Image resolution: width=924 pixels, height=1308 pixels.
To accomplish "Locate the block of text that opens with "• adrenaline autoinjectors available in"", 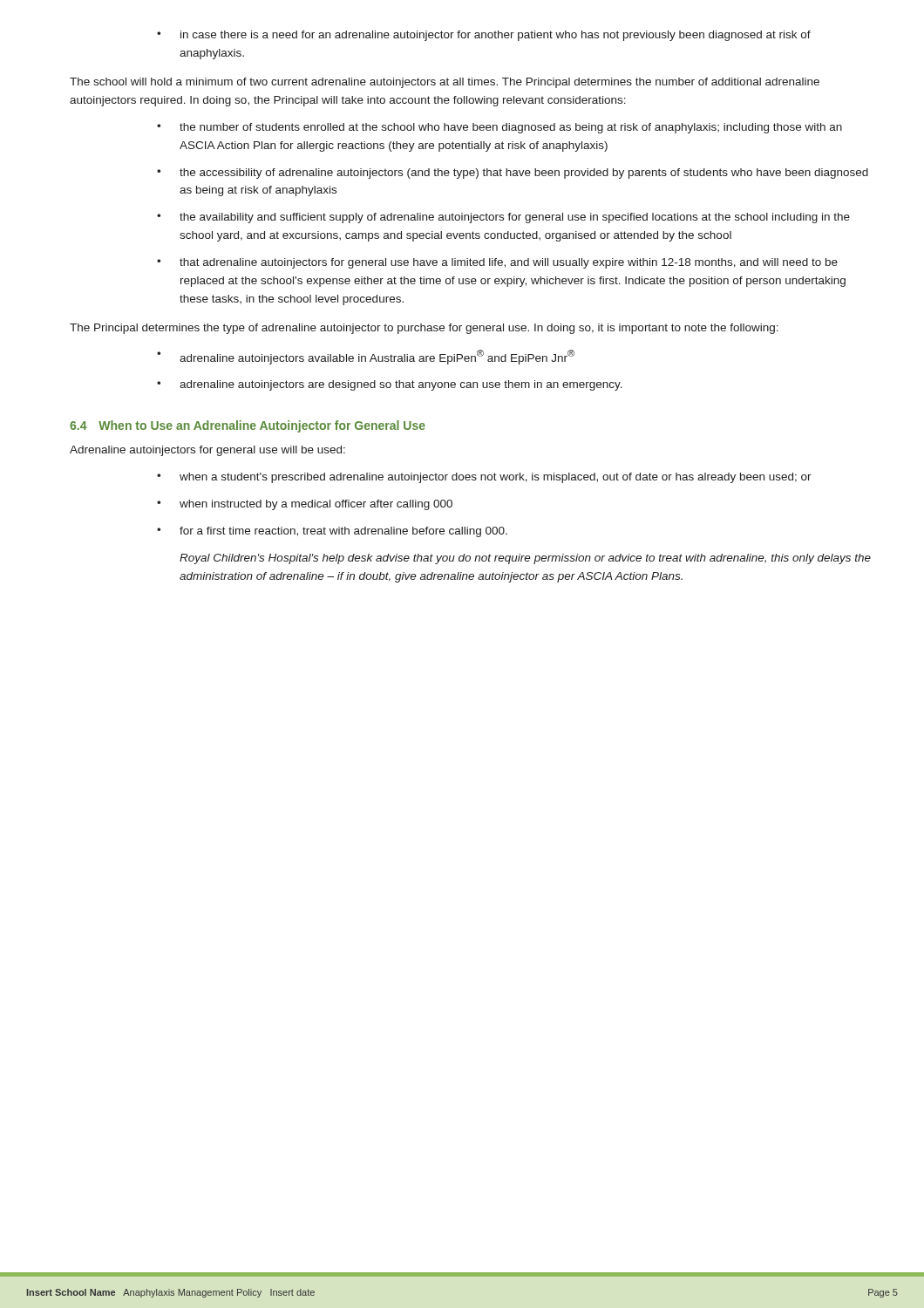I will click(x=514, y=357).
